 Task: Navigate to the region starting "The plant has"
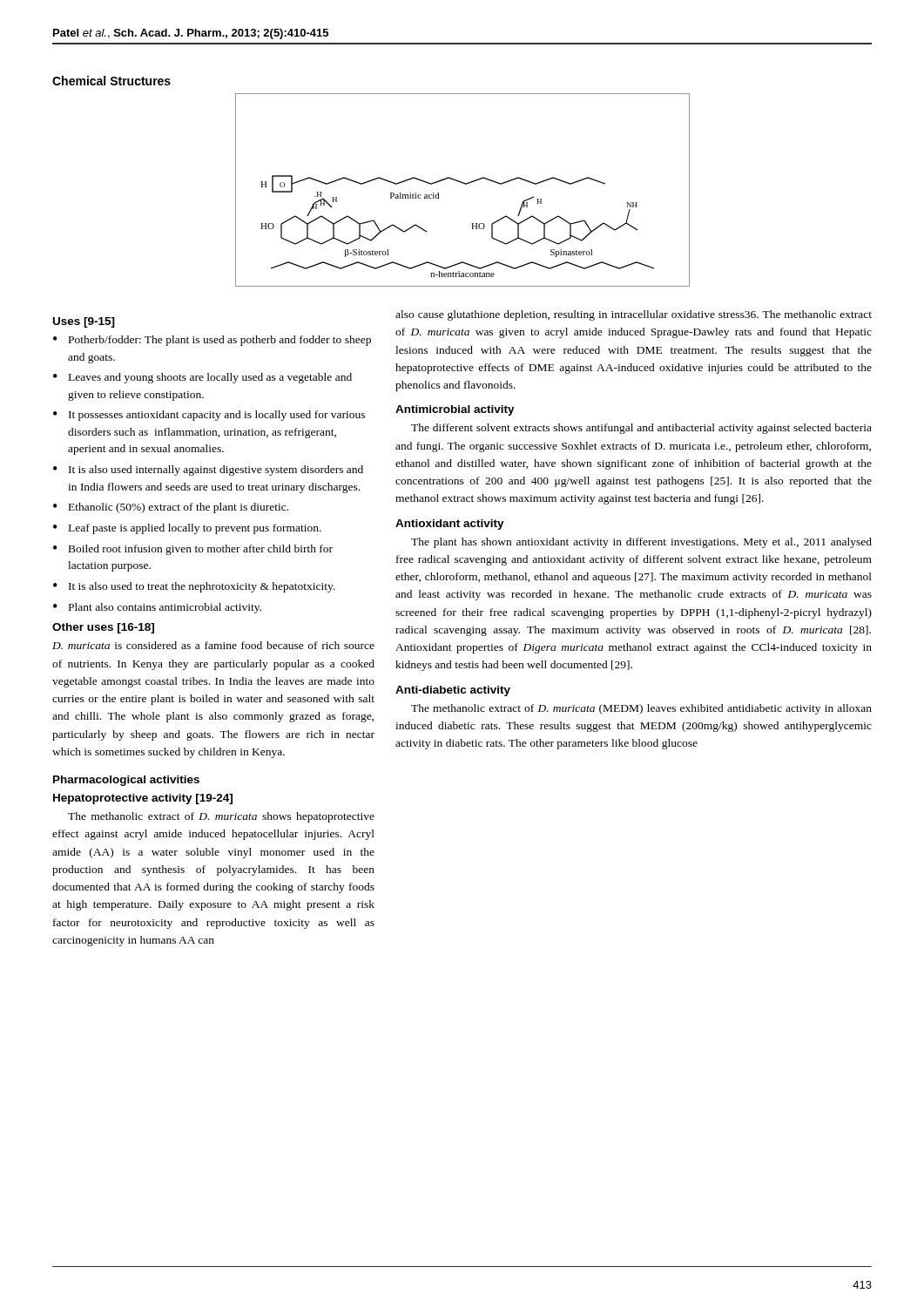click(634, 603)
